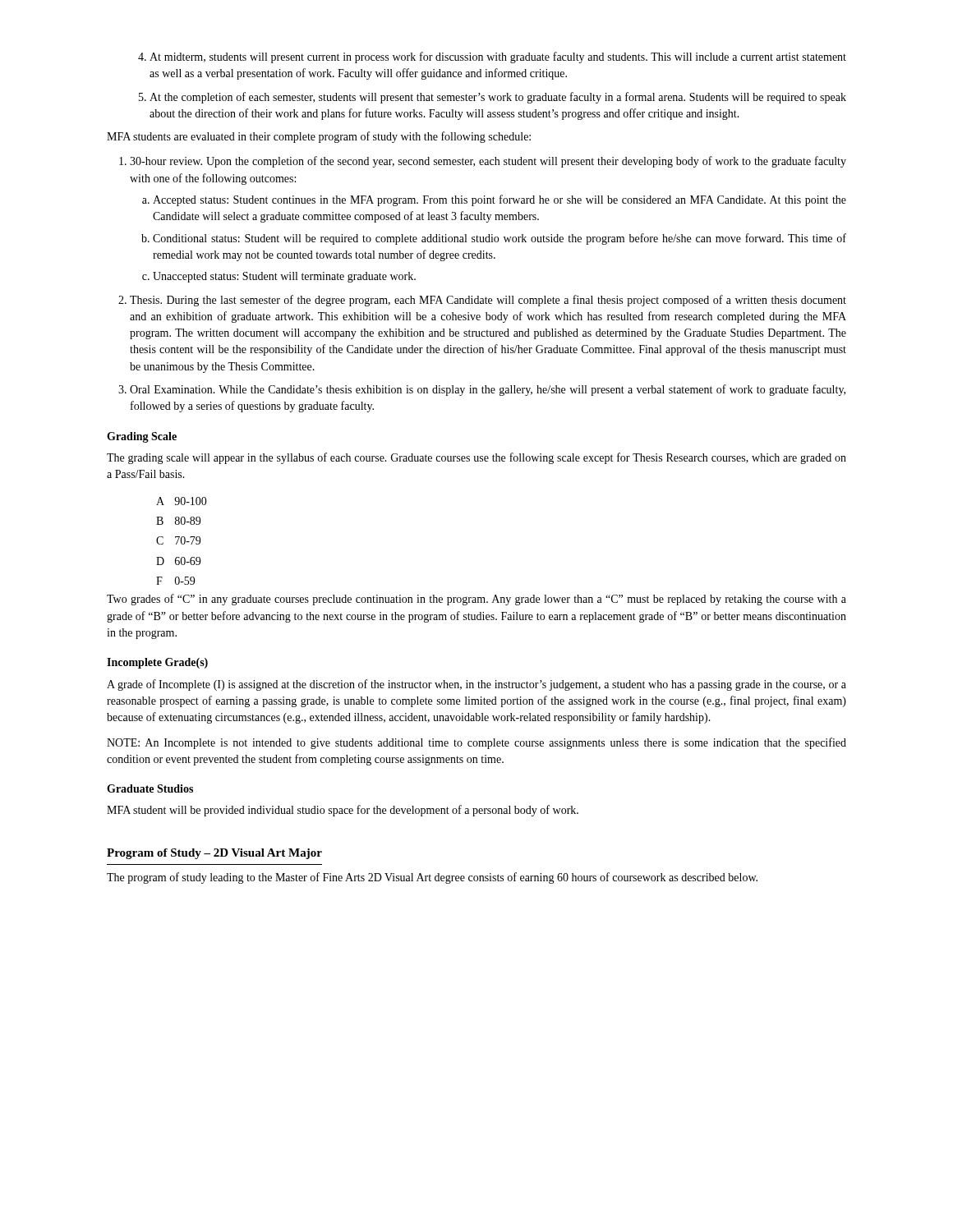This screenshot has width=953, height=1232.
Task: Find the block on this page that starts "30-hour review. Upon the"
Action: 488,220
